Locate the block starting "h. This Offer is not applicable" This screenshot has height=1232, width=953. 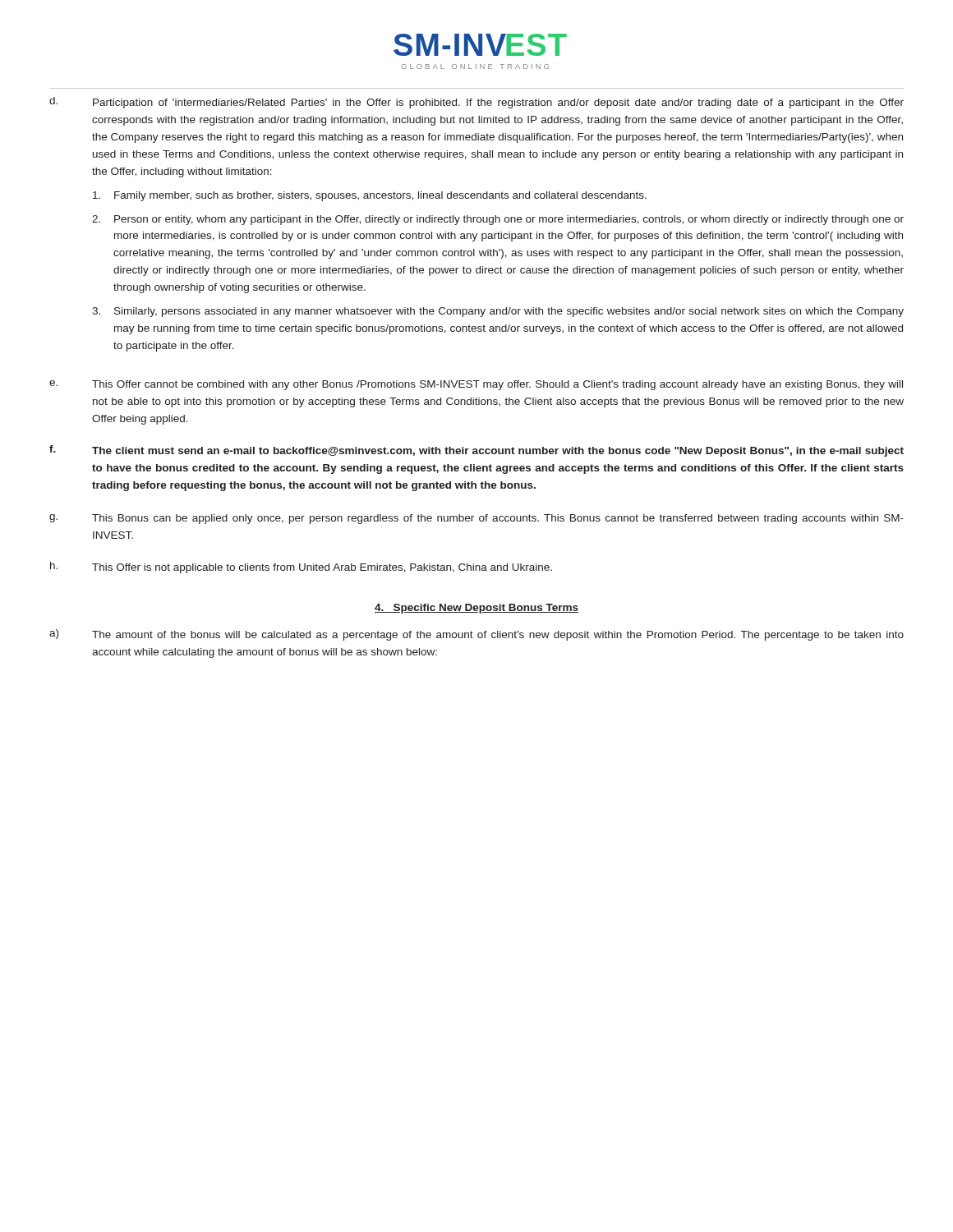pyautogui.click(x=476, y=568)
